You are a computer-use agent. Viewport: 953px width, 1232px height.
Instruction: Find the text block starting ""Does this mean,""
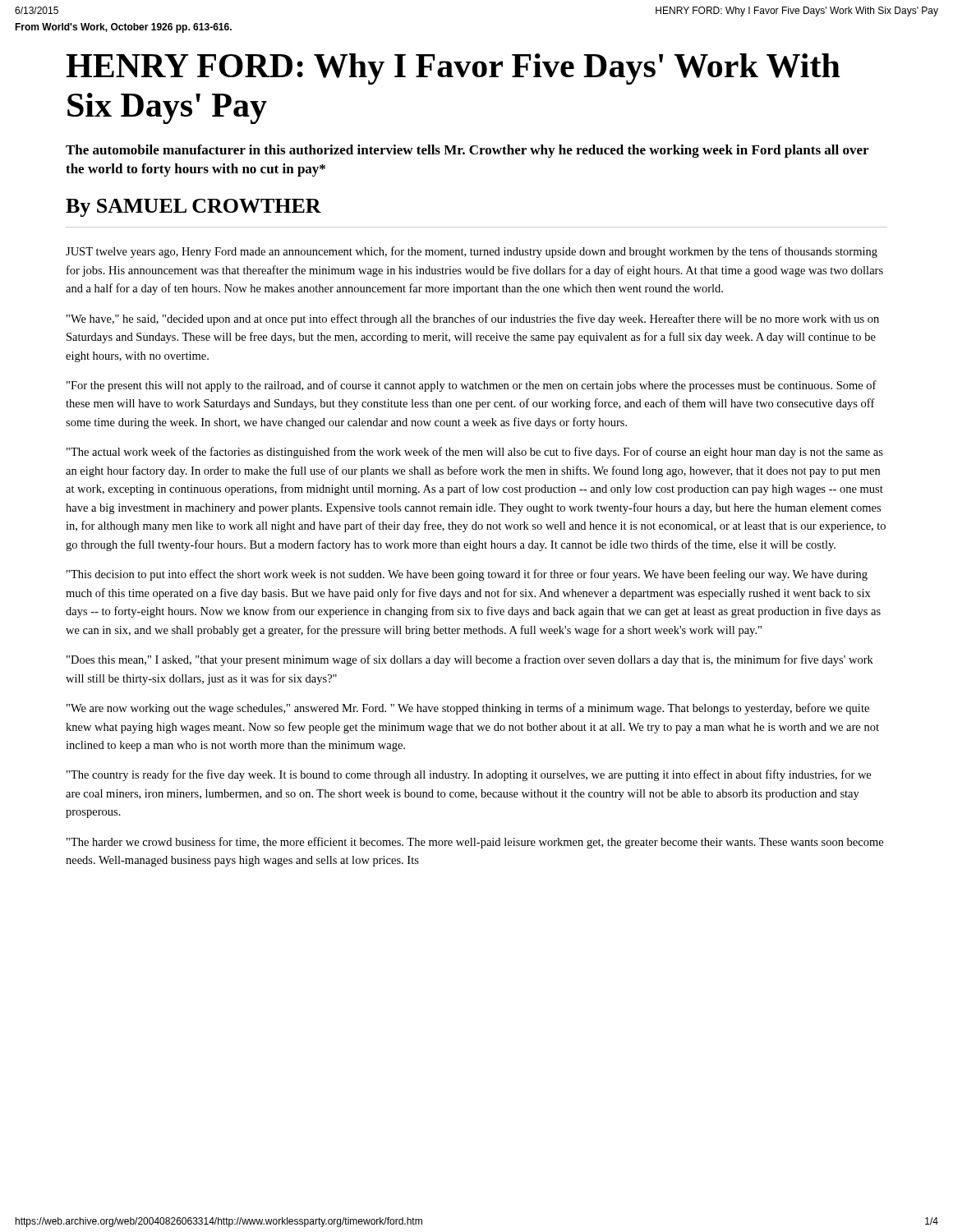pos(469,669)
